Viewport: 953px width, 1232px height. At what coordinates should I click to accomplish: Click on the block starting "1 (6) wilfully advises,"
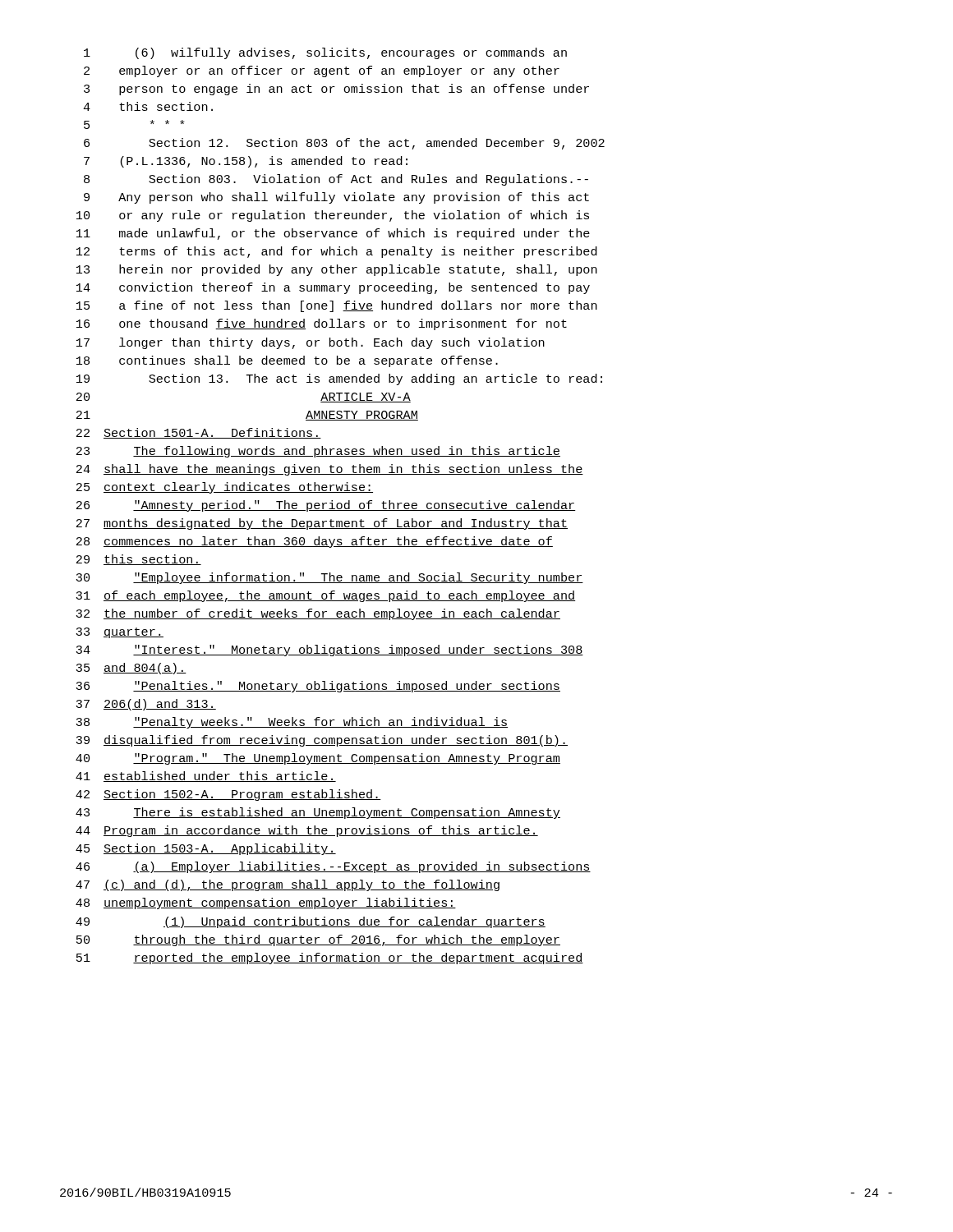tap(476, 506)
